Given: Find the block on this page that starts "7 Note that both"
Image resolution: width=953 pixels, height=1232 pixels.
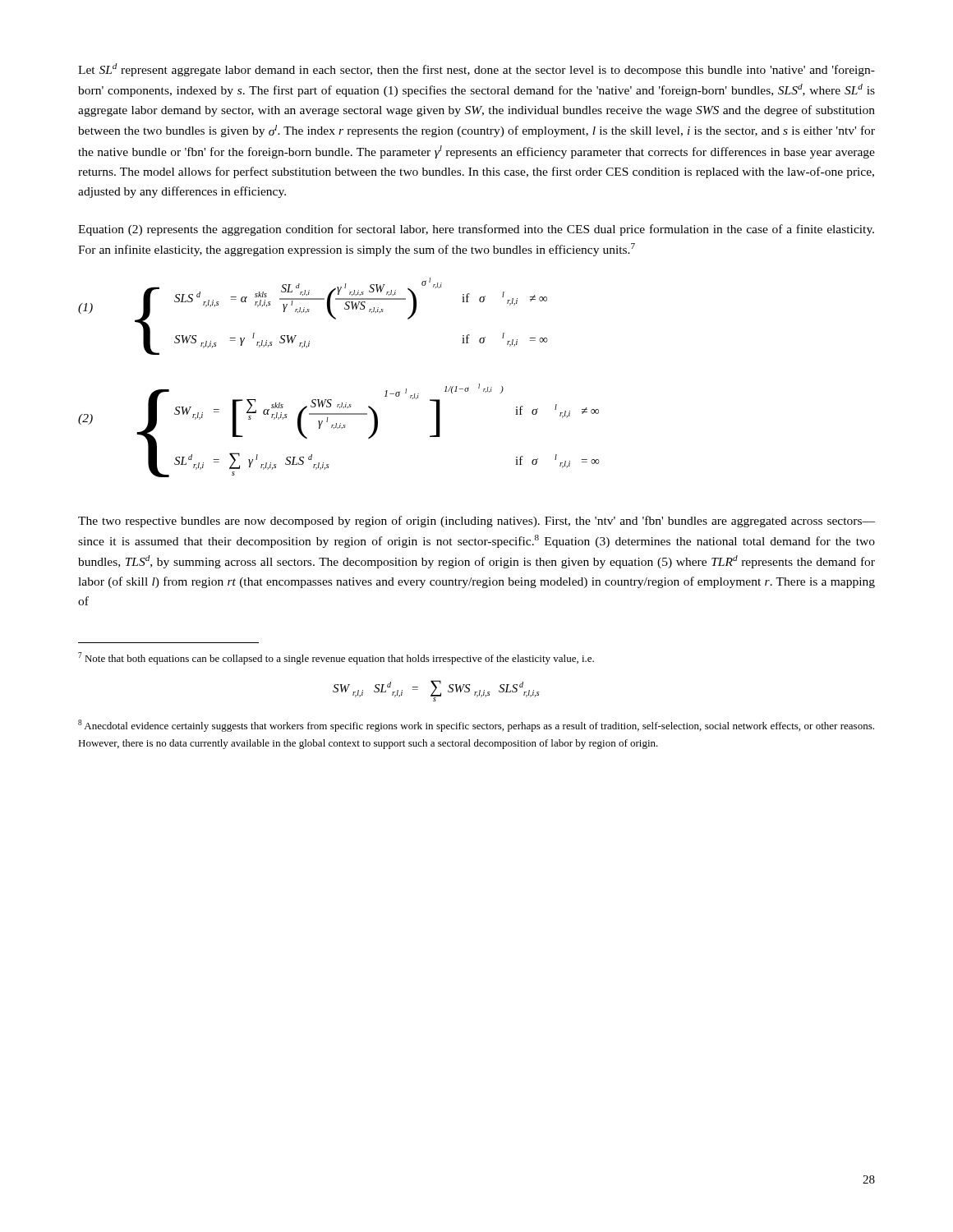Looking at the screenshot, I should pos(336,658).
